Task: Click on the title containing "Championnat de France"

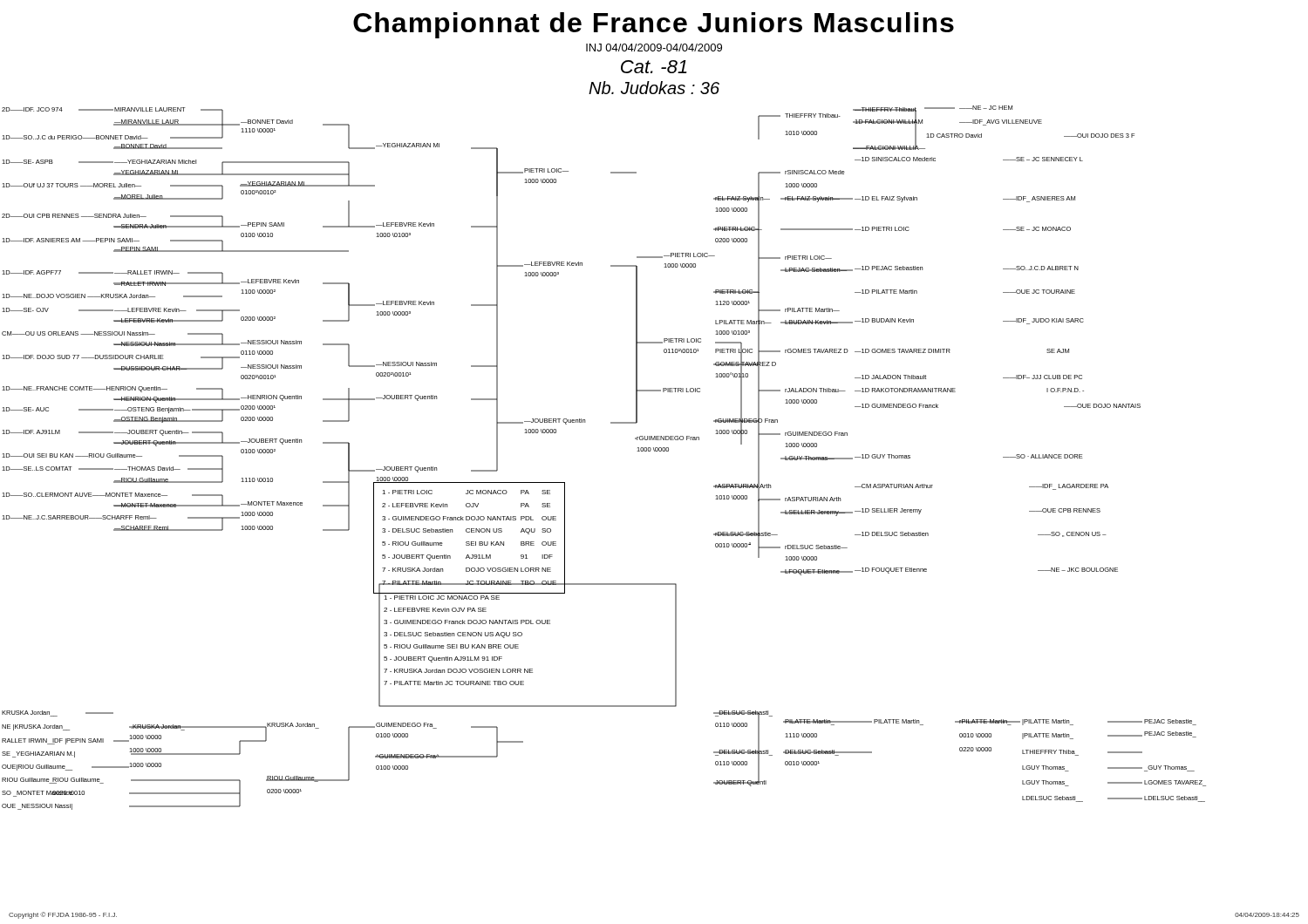Action: pyautogui.click(x=654, y=53)
